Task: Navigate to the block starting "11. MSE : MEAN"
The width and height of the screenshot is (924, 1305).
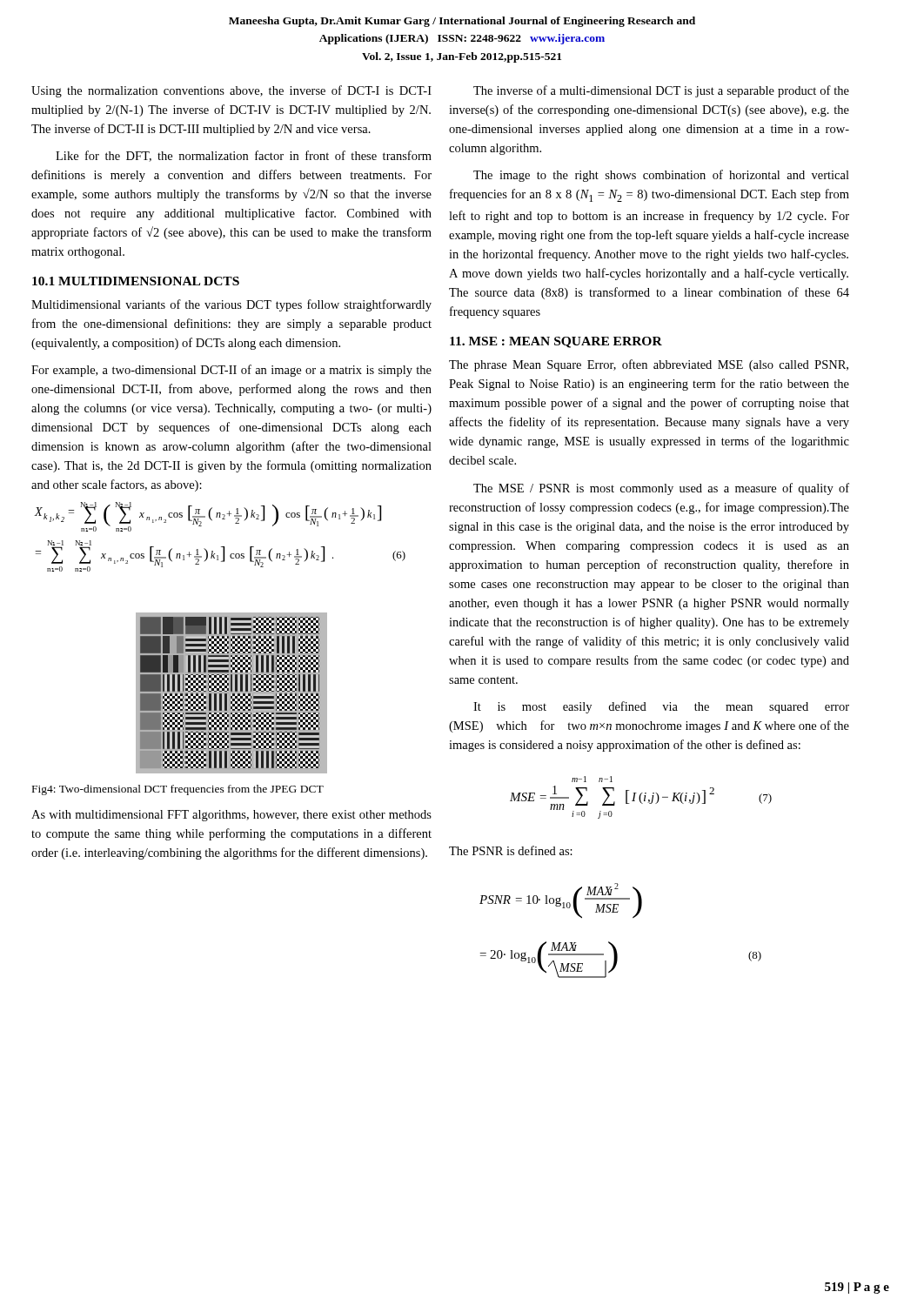Action: [555, 341]
